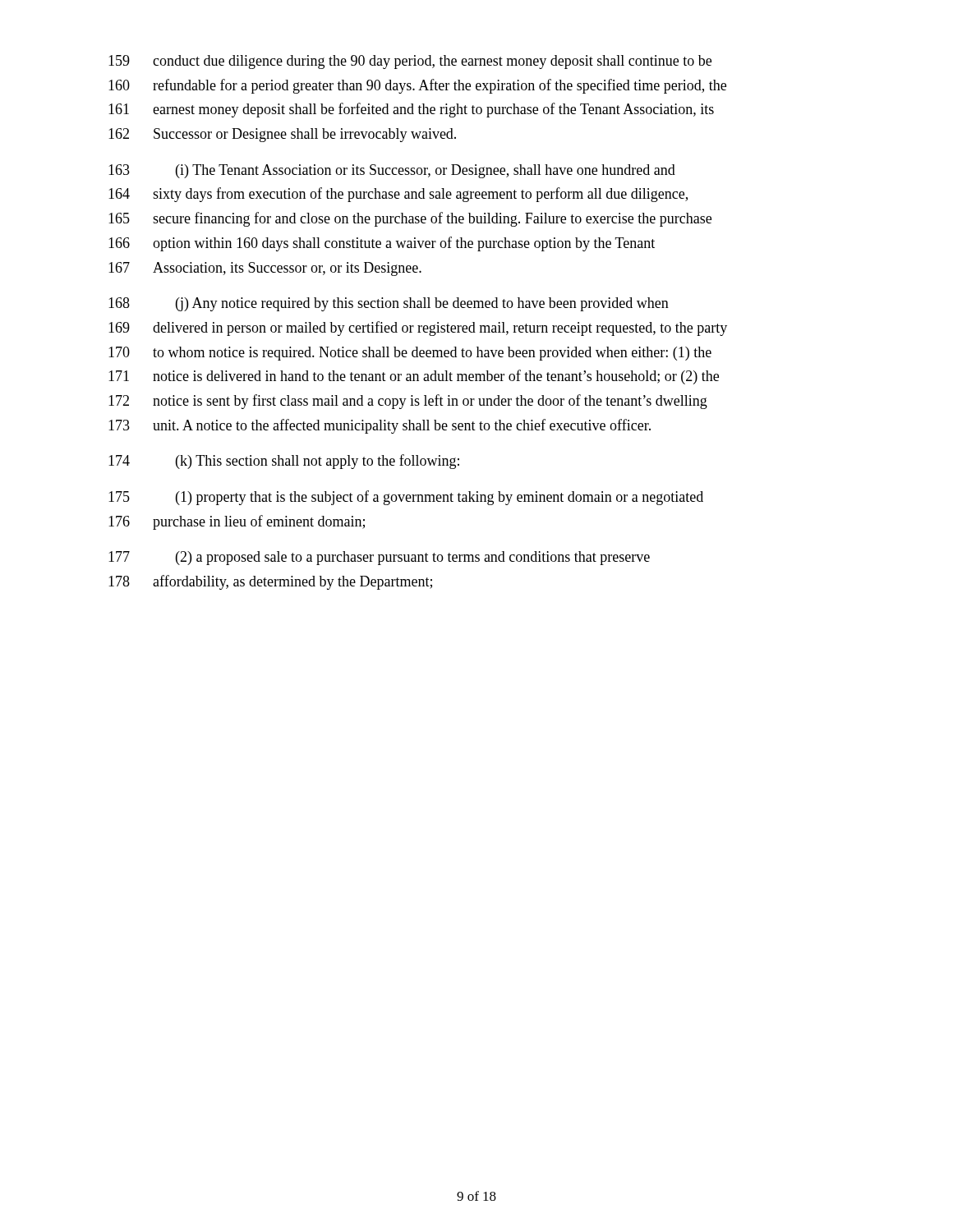Navigate to the passage starting "163 (i) The Tenant Association or its Successor,"
The height and width of the screenshot is (1232, 953).
476,171
